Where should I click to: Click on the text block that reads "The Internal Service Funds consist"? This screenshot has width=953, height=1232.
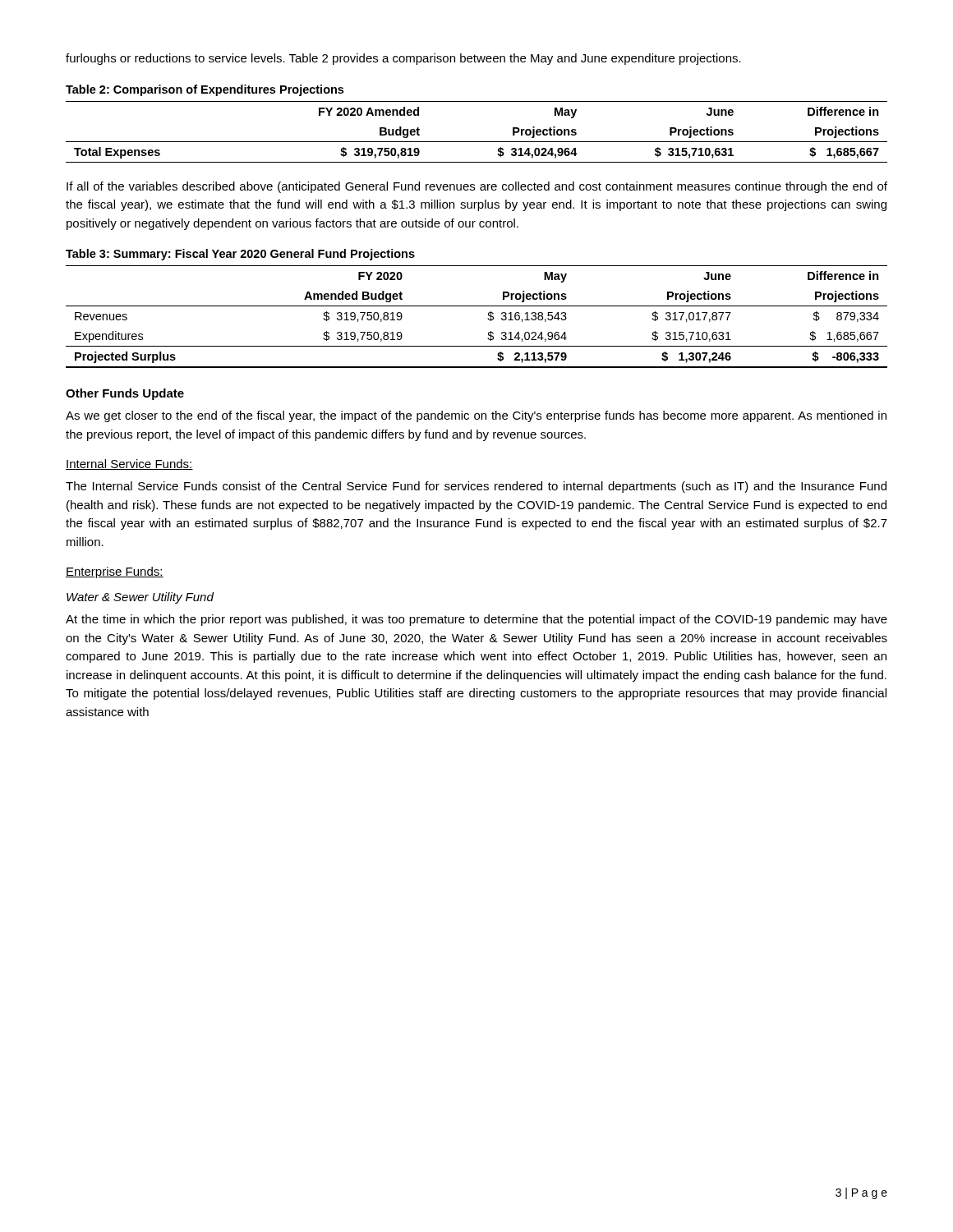476,514
